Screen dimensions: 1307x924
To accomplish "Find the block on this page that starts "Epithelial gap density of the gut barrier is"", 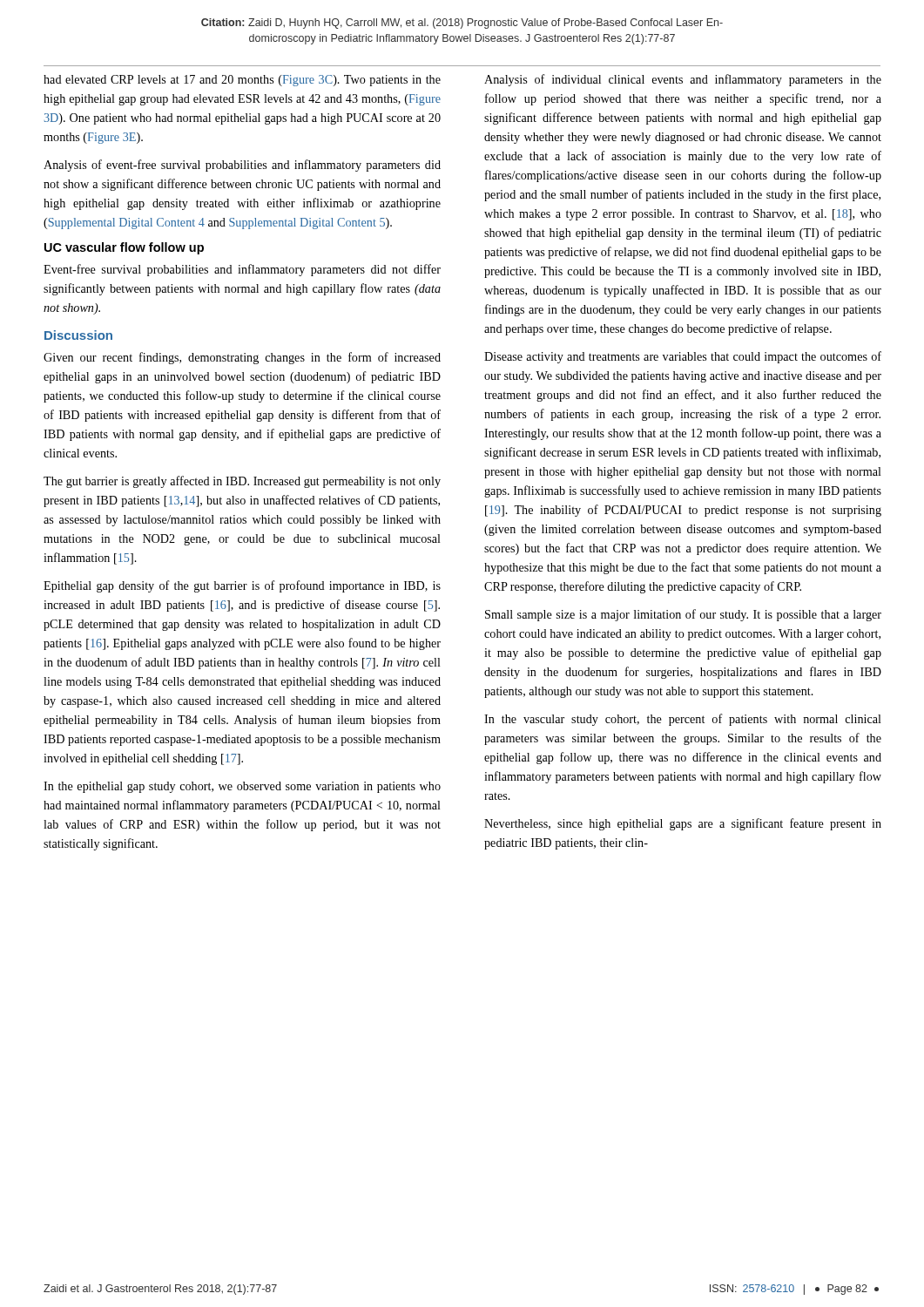I will [242, 672].
